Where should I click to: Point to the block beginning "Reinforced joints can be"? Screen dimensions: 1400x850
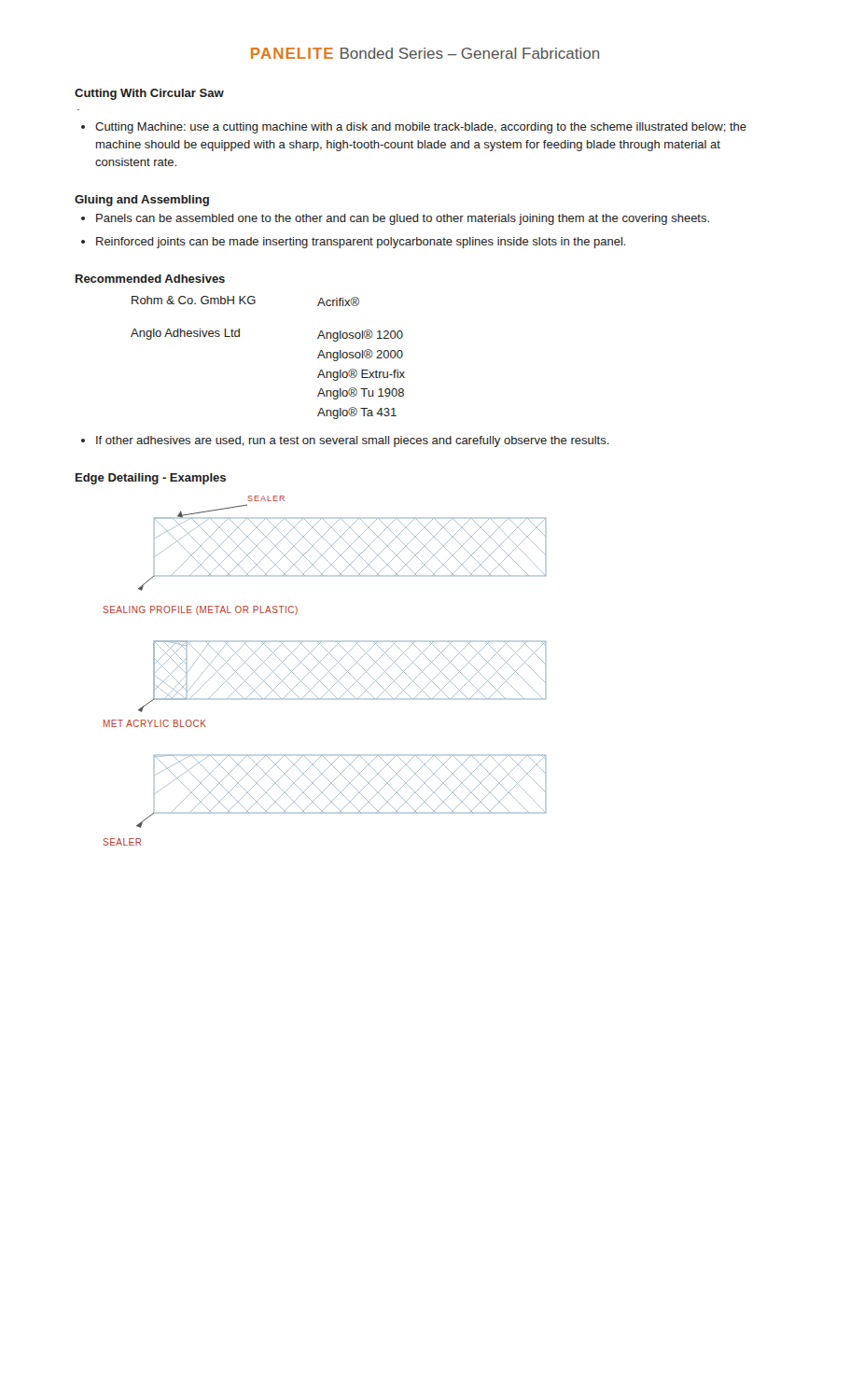tap(361, 242)
